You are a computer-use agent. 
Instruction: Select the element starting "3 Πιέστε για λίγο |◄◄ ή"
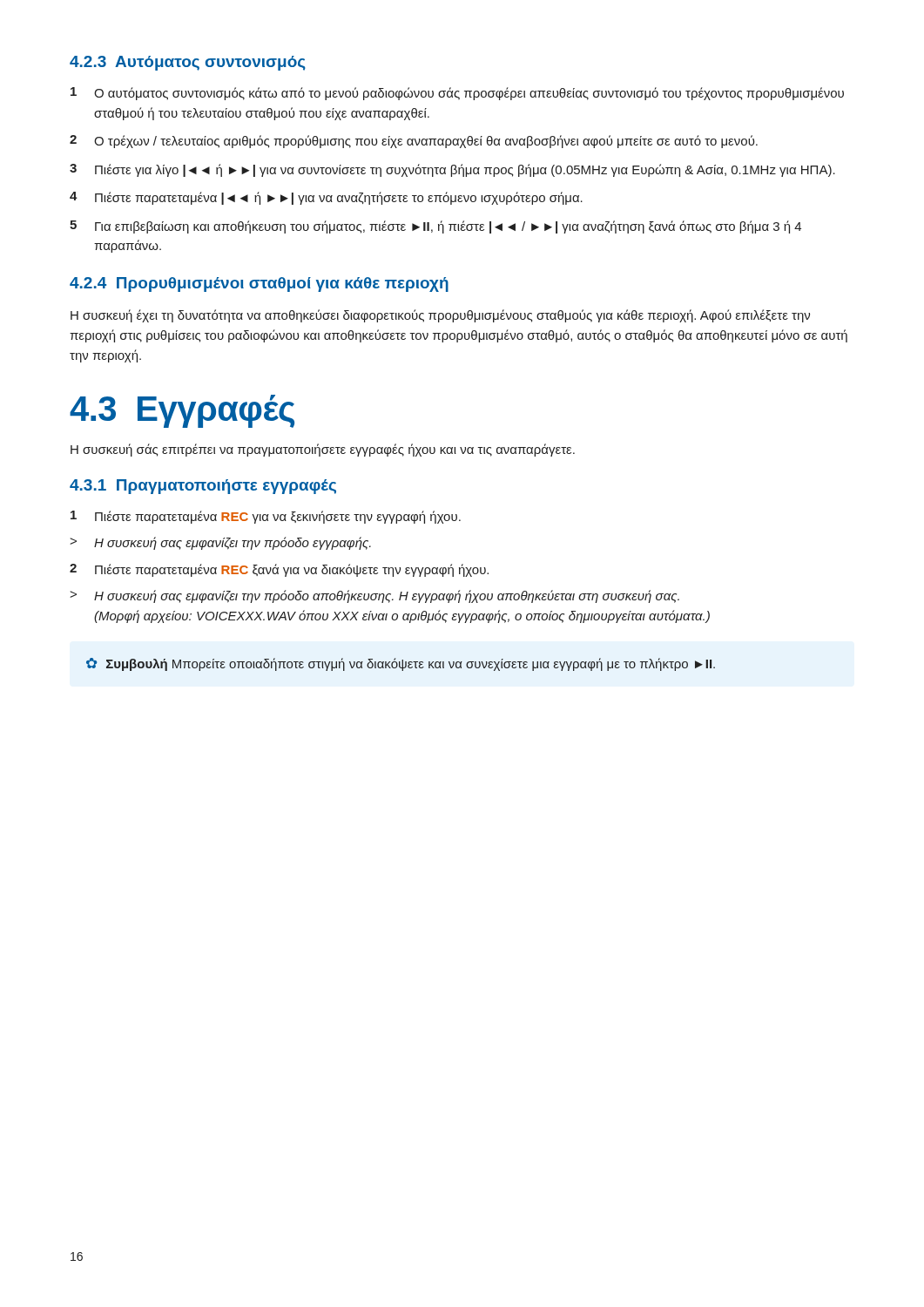(x=462, y=170)
